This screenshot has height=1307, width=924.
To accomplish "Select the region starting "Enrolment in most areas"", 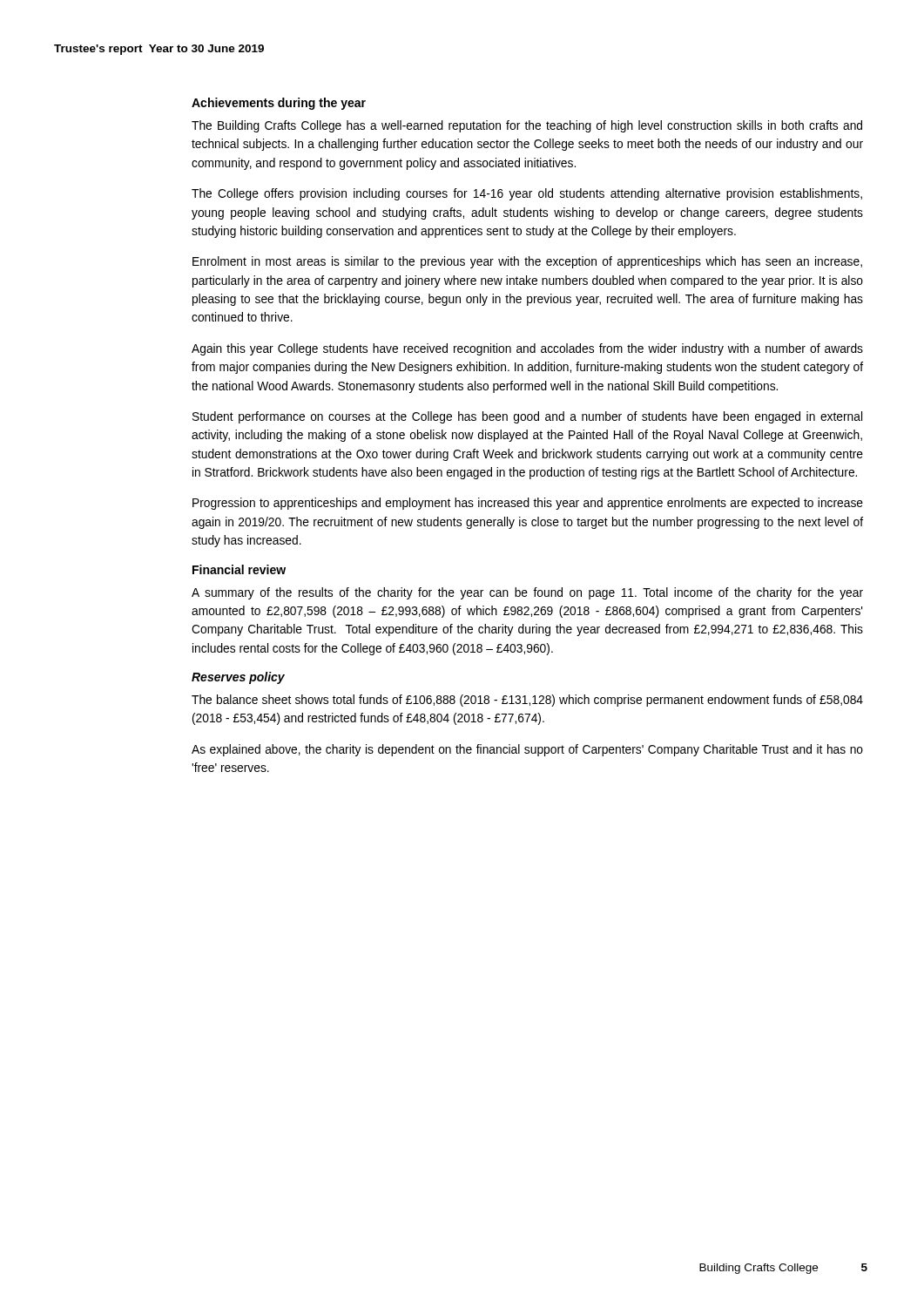I will coord(527,290).
